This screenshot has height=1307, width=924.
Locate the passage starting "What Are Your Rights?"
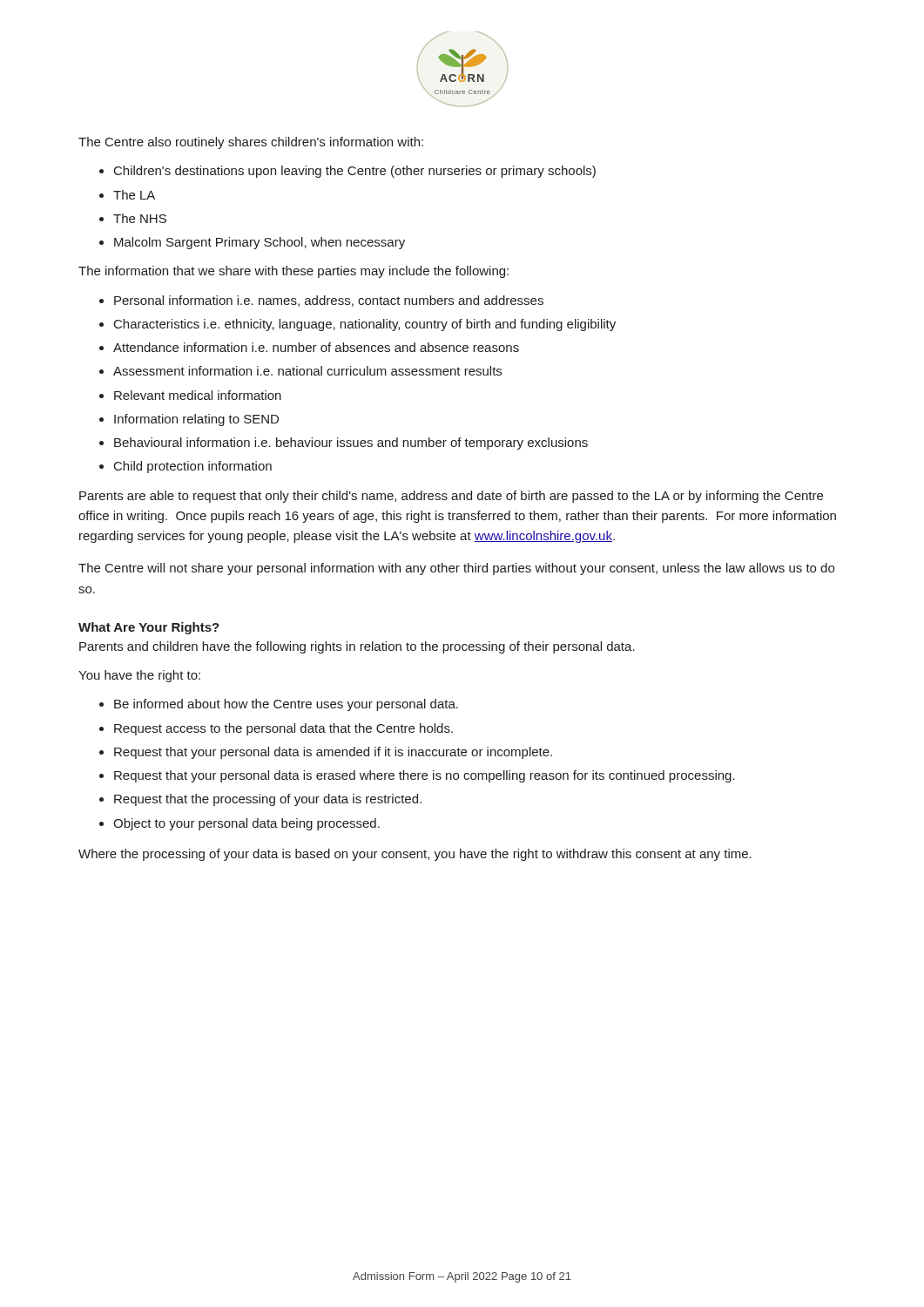(x=149, y=627)
